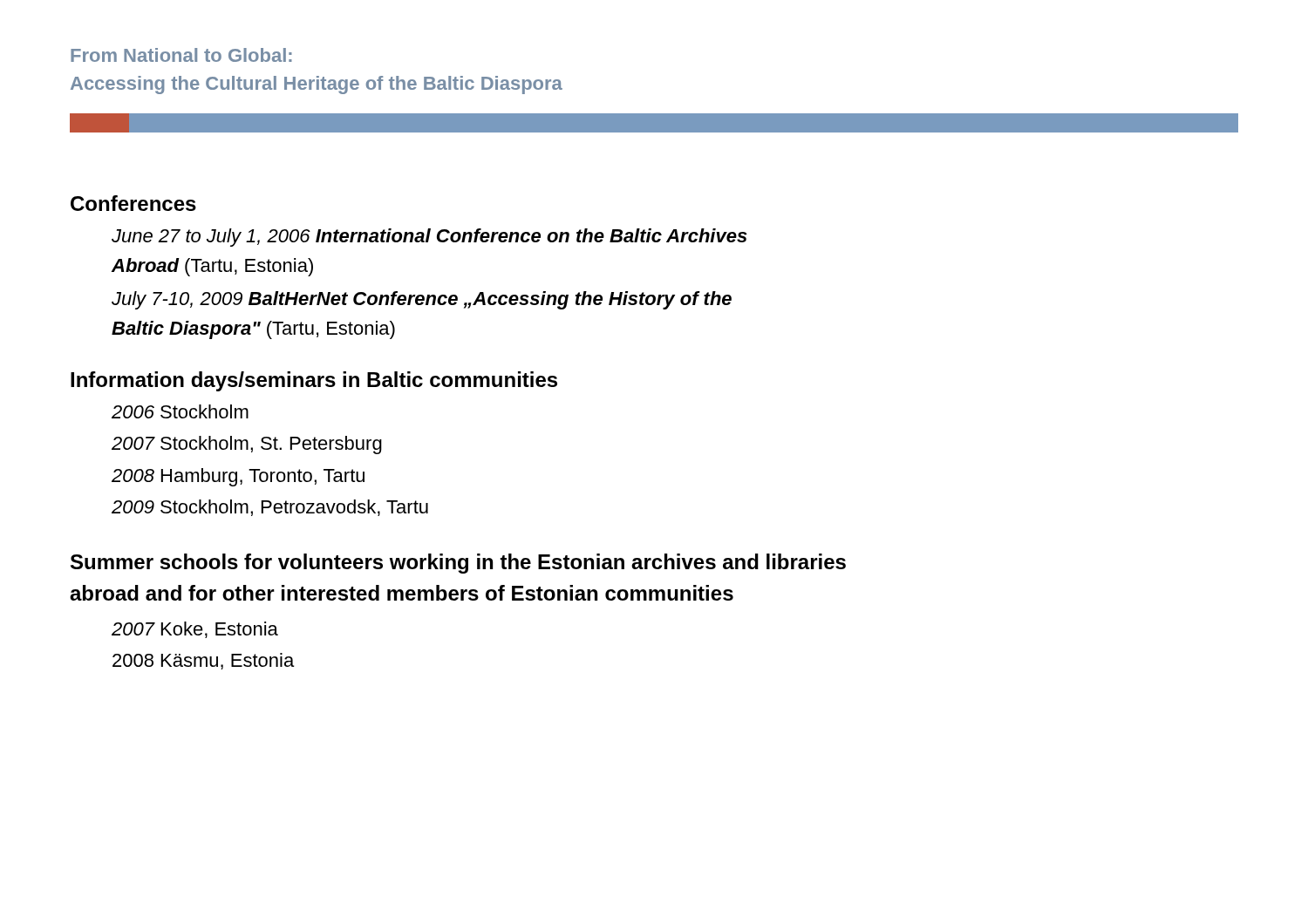Select the element starting "2007 Stockholm, St. Petersburg"

[x=247, y=444]
